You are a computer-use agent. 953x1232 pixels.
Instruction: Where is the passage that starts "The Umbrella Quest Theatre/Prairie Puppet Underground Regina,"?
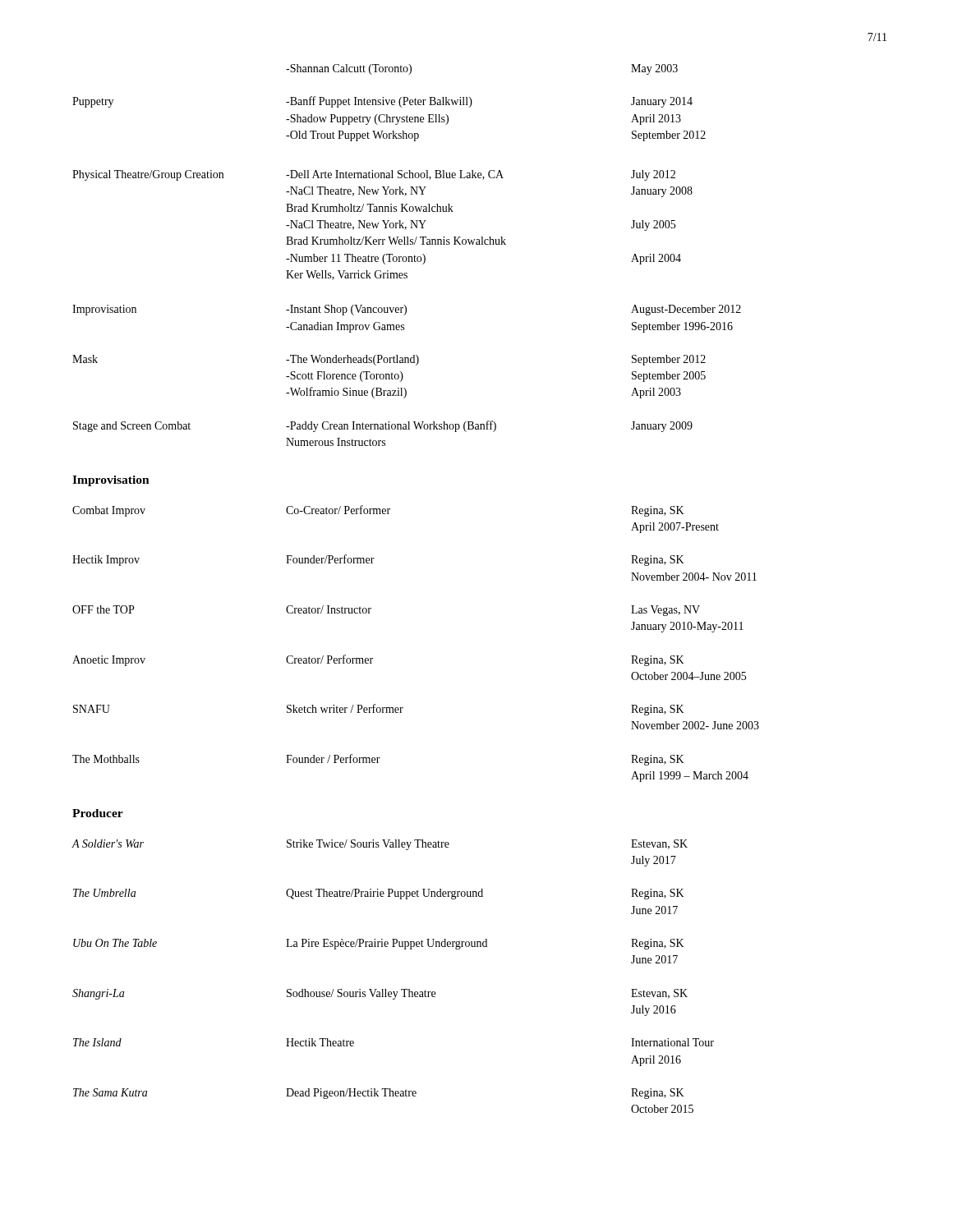(476, 902)
